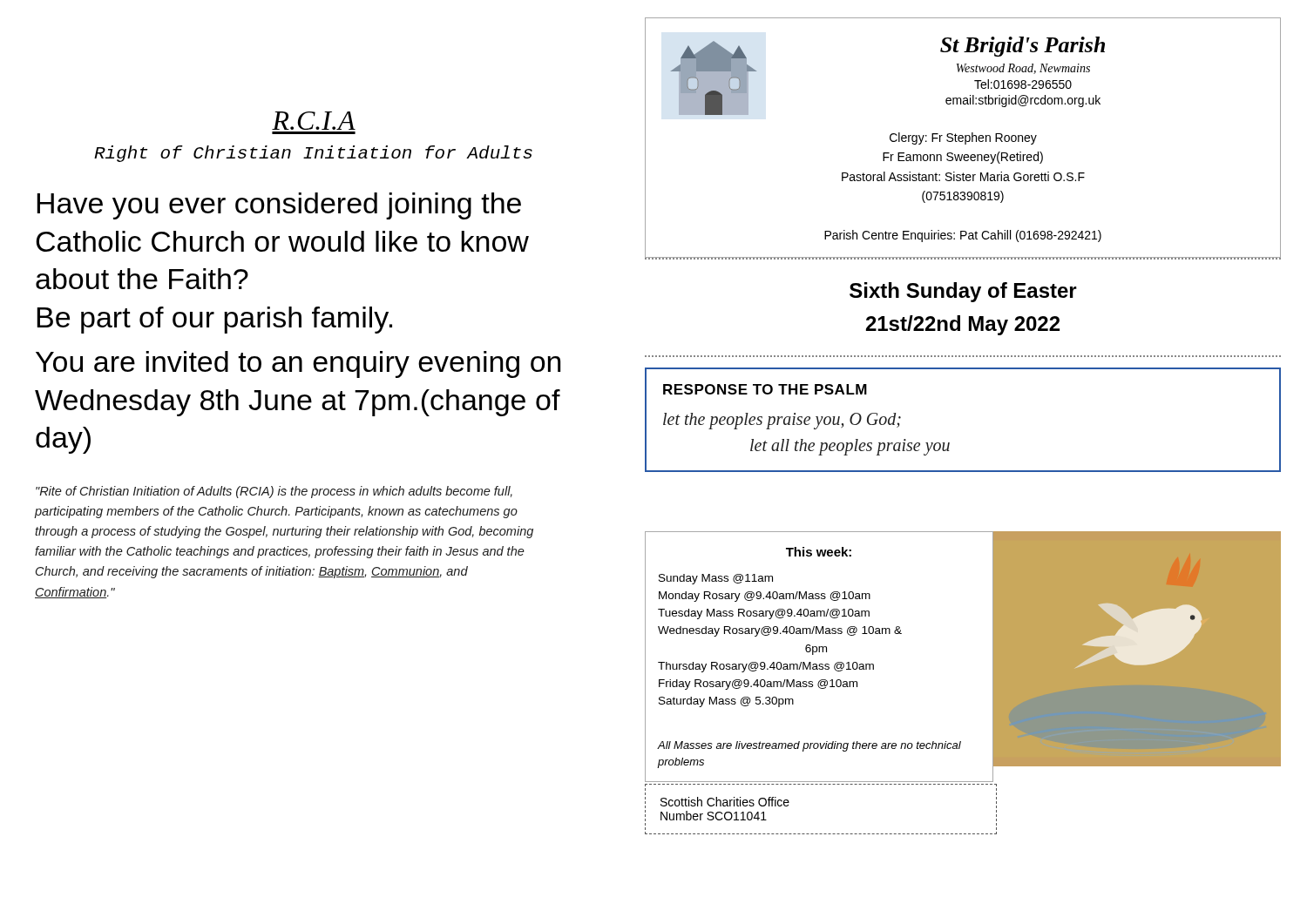This screenshot has height=924, width=1307.
Task: Select the text block starting "RESPONSE TO THE PSALM let"
Action: click(x=765, y=389)
